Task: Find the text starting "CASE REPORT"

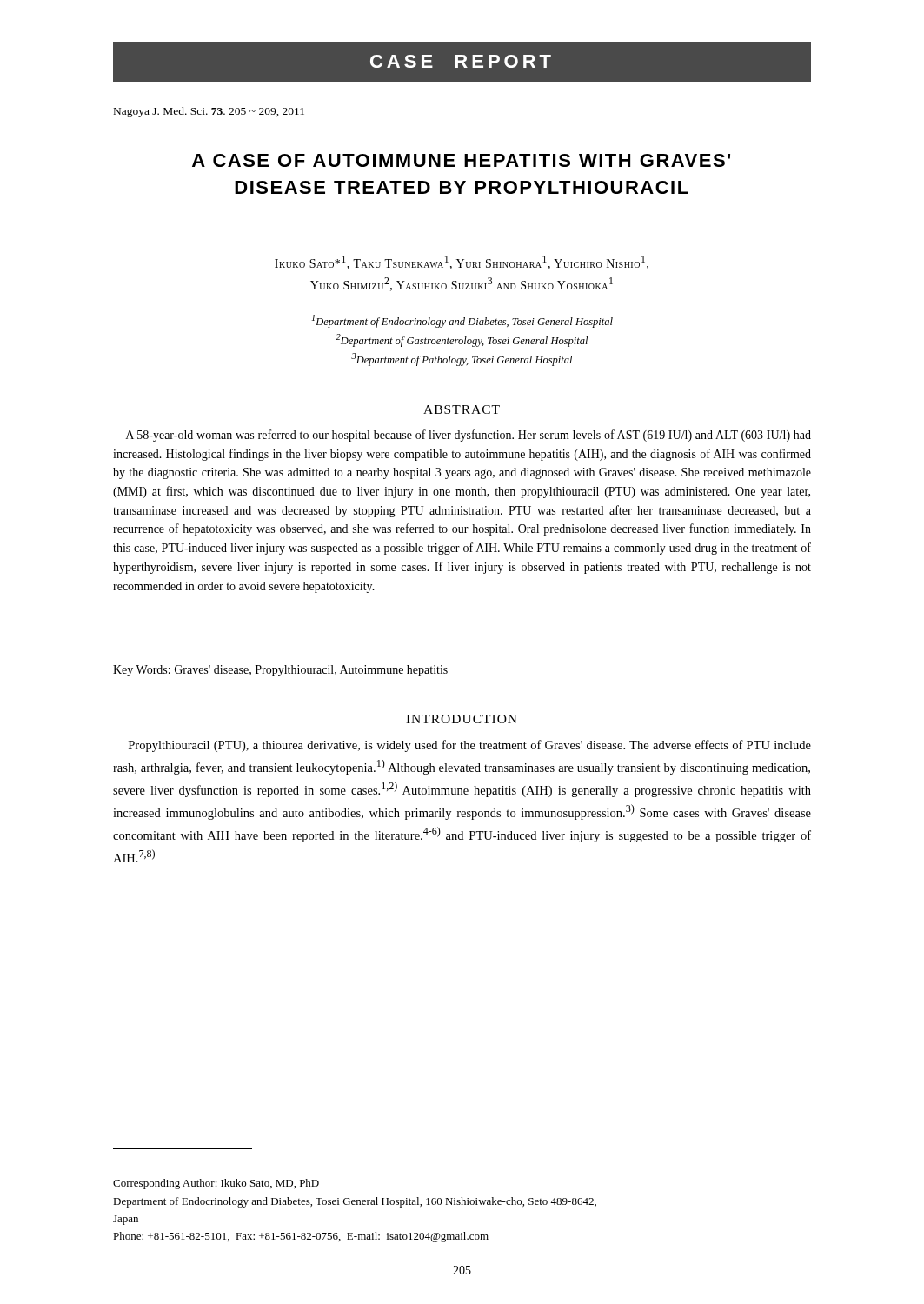Action: pos(462,61)
